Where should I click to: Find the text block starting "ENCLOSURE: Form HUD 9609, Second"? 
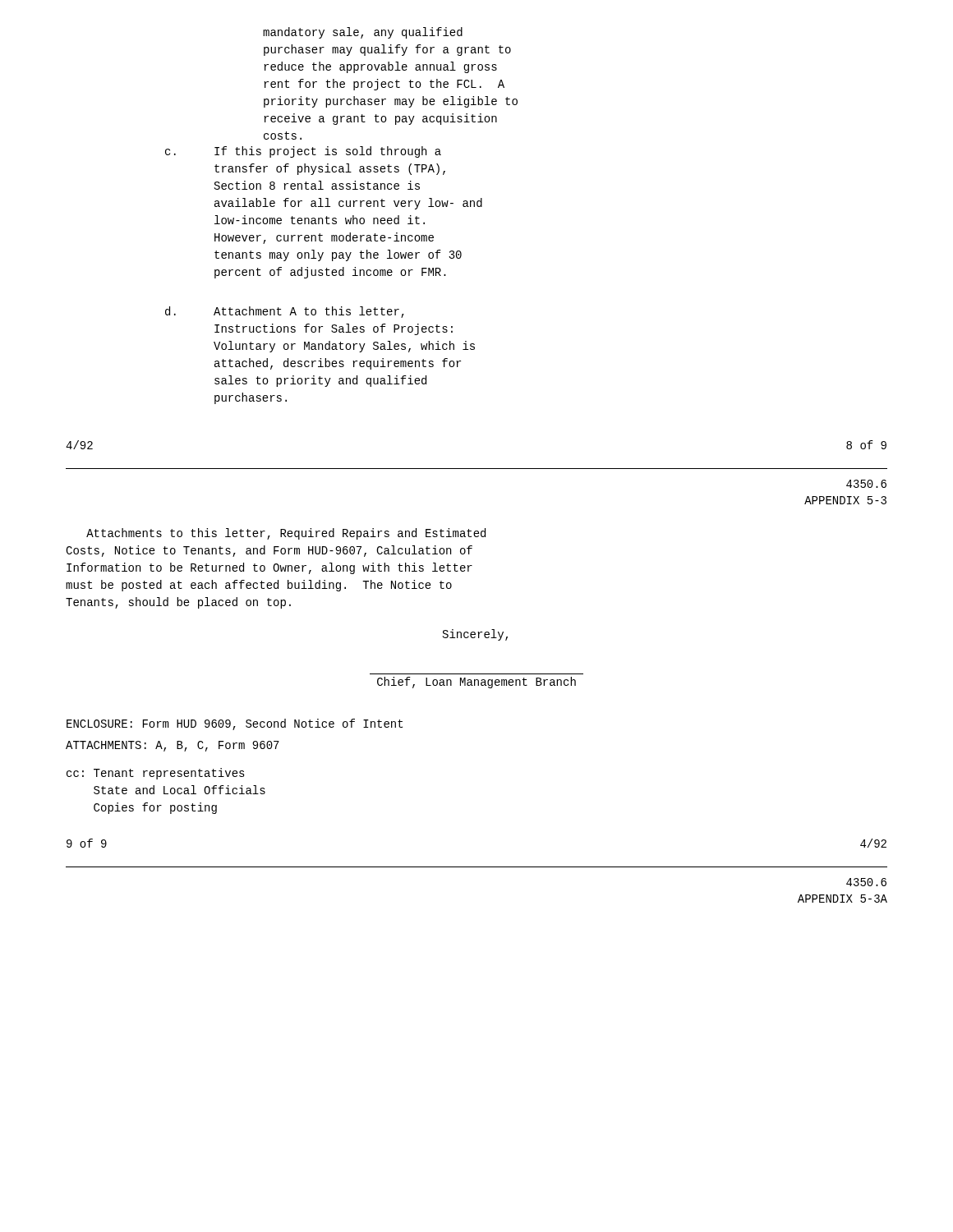[235, 724]
